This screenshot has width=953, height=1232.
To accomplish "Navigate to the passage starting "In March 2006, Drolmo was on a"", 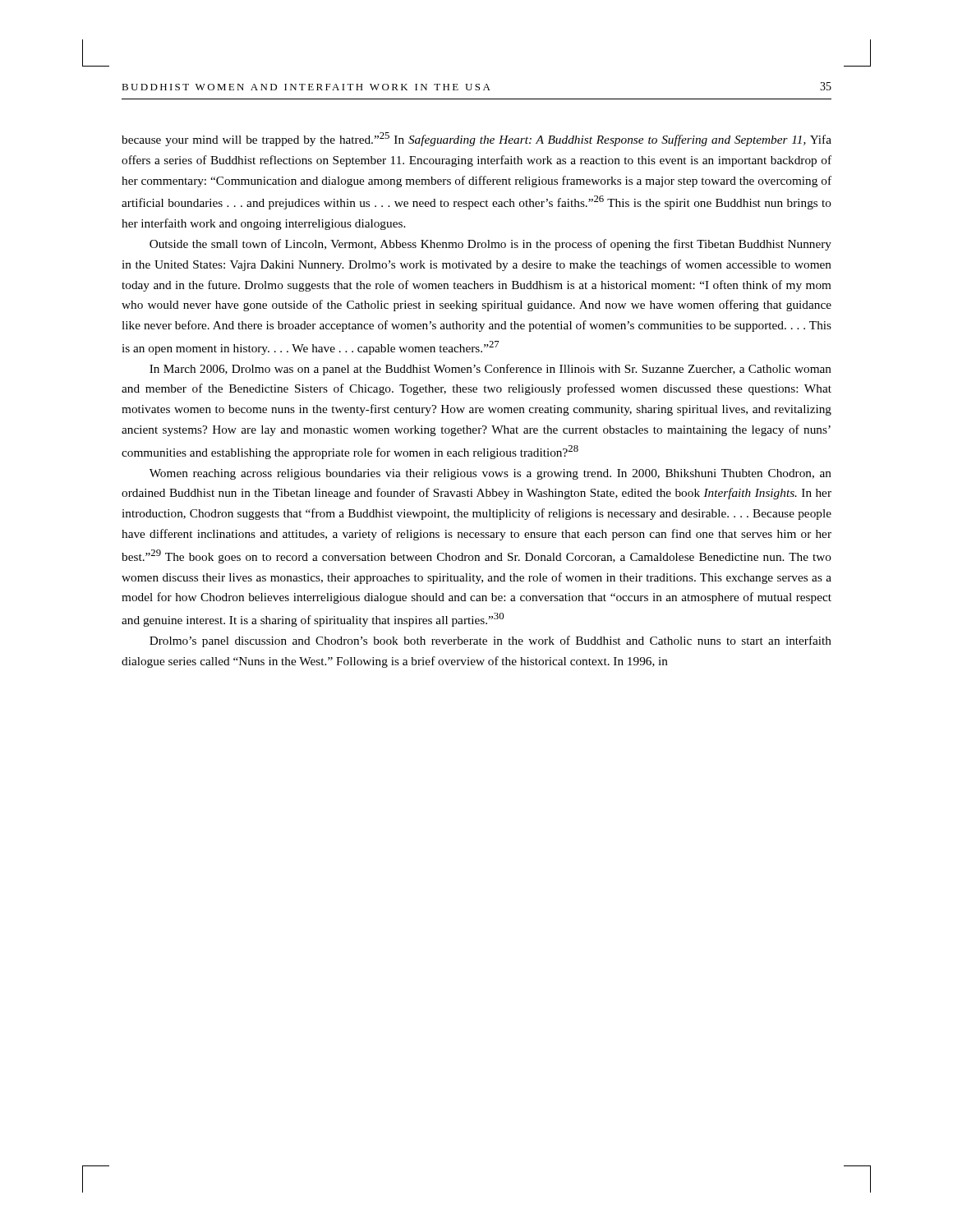I will point(476,411).
